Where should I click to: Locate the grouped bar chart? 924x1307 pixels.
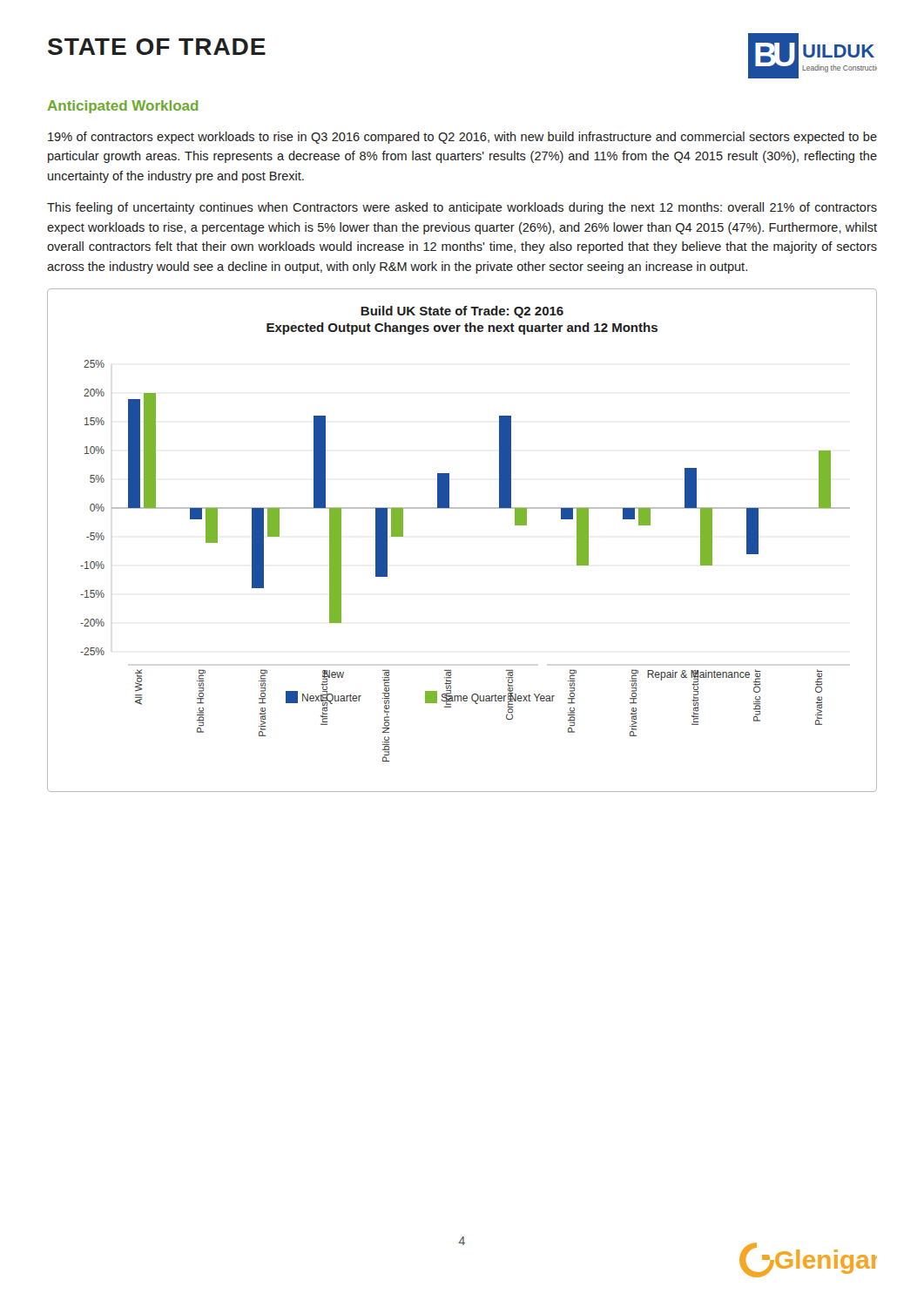point(462,541)
